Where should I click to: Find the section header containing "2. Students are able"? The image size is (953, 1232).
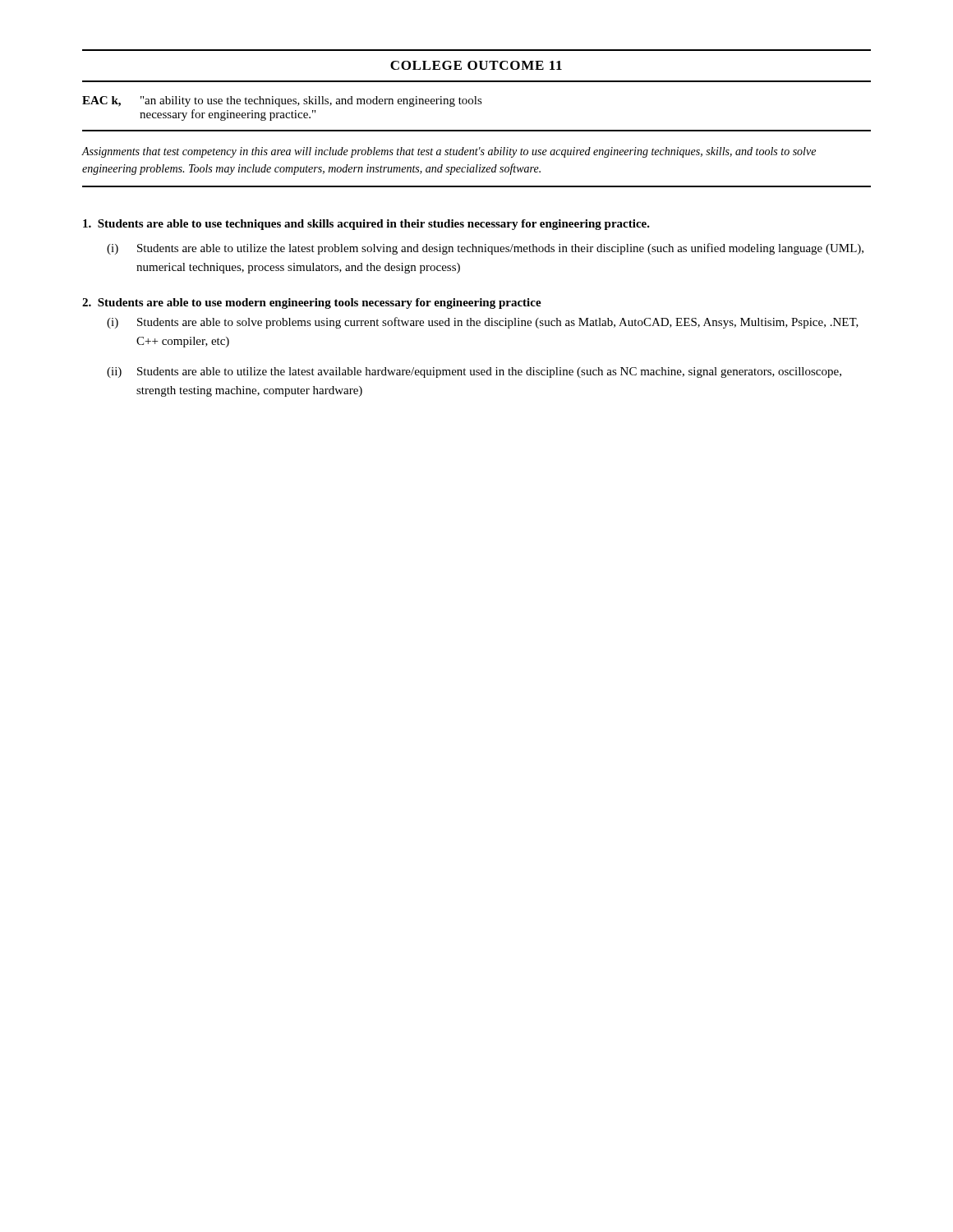pyautogui.click(x=312, y=302)
